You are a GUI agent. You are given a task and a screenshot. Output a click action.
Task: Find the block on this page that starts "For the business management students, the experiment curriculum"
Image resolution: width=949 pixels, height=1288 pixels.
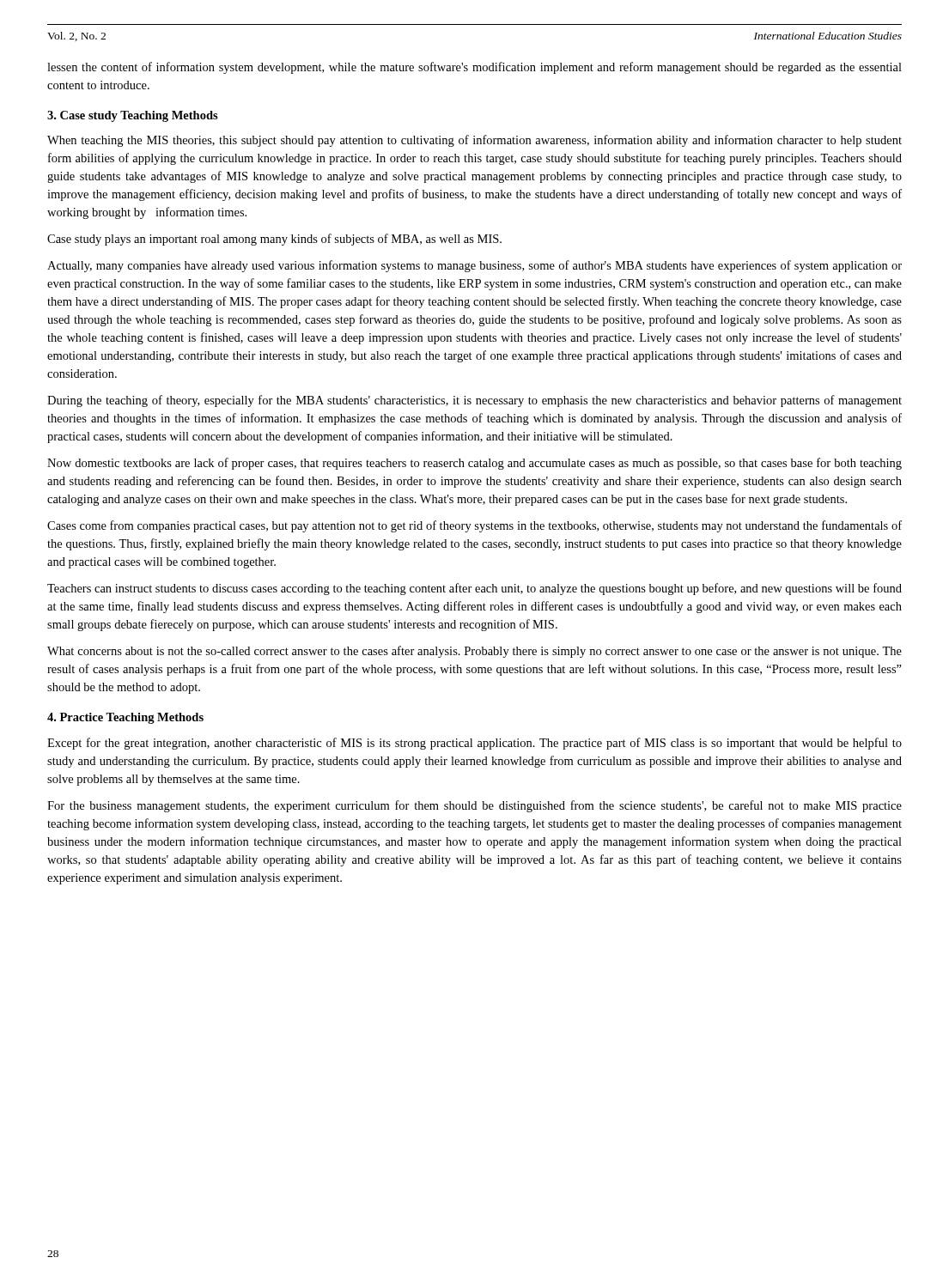tap(474, 841)
